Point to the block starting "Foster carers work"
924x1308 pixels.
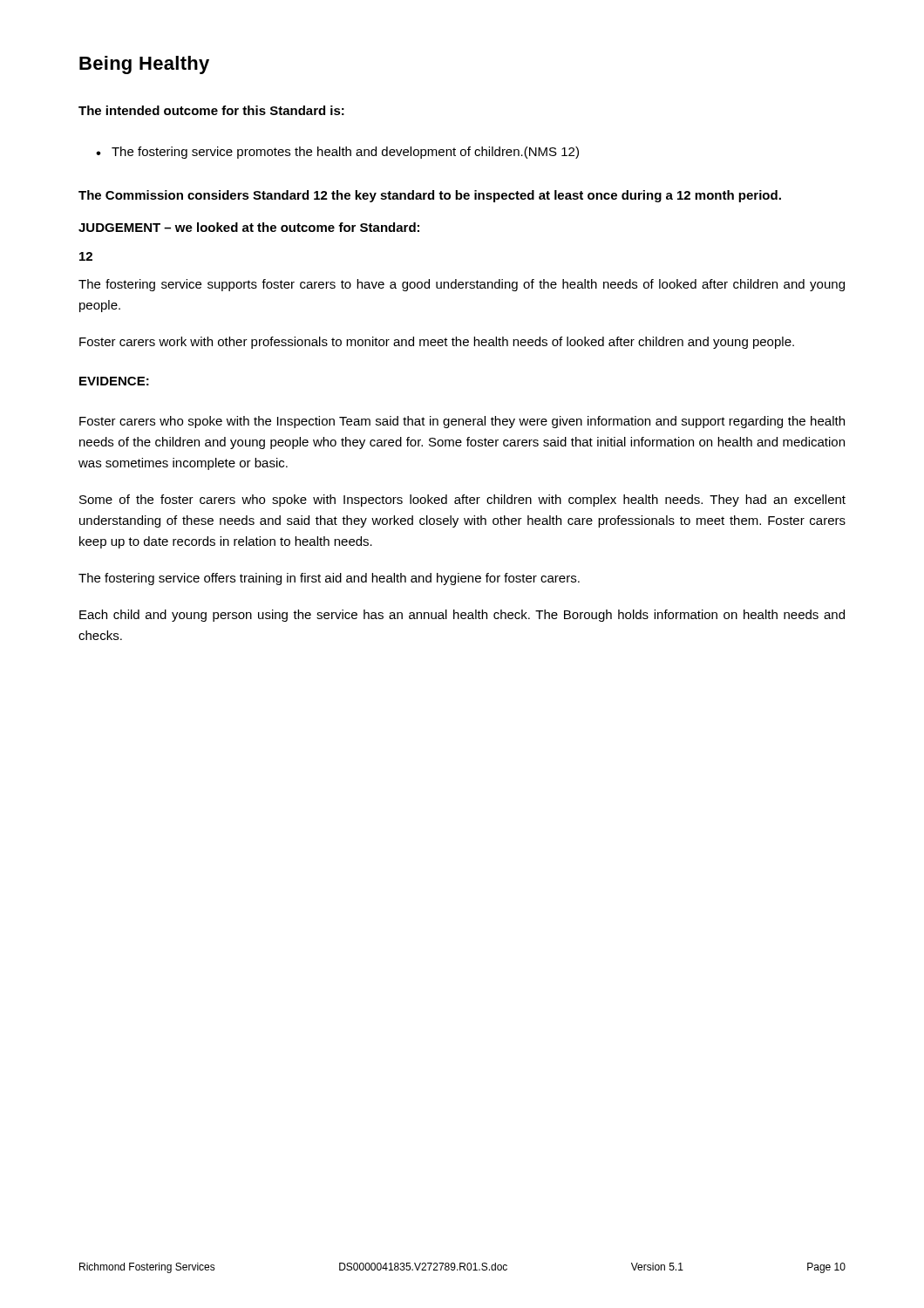tap(437, 341)
